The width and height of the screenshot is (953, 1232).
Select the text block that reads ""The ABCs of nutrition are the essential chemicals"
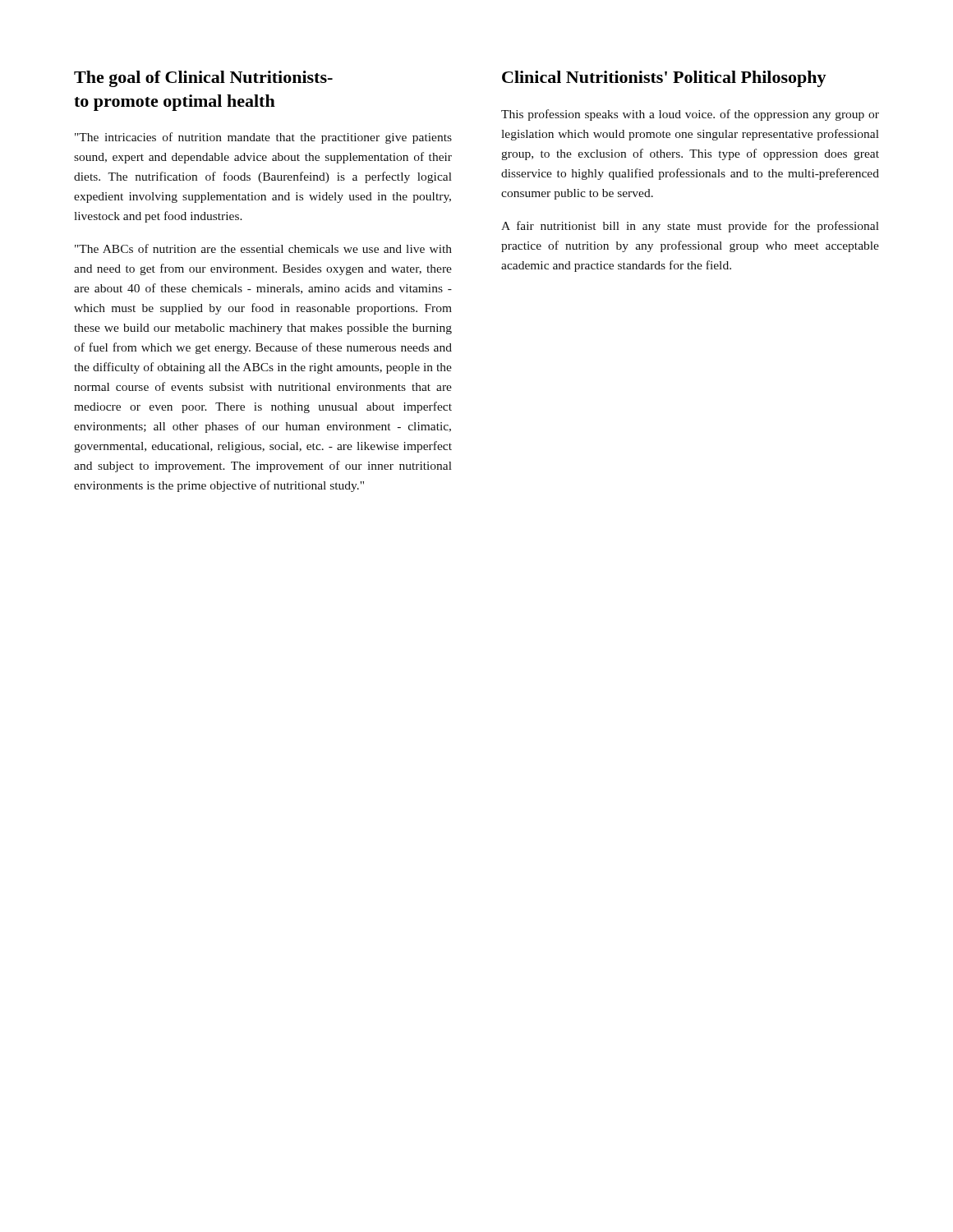(x=263, y=367)
